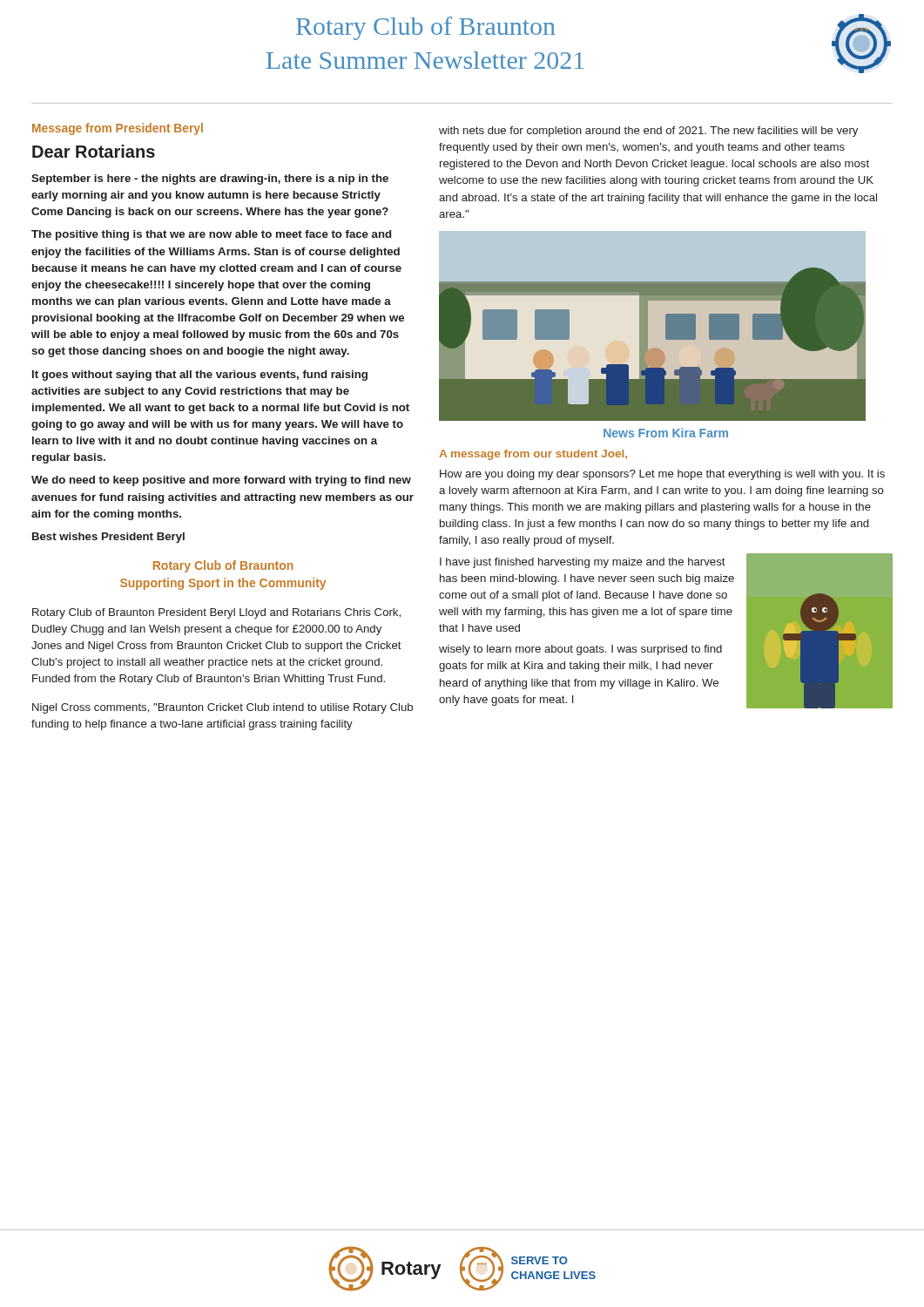Locate the element starting "September is here - the"

223,357
